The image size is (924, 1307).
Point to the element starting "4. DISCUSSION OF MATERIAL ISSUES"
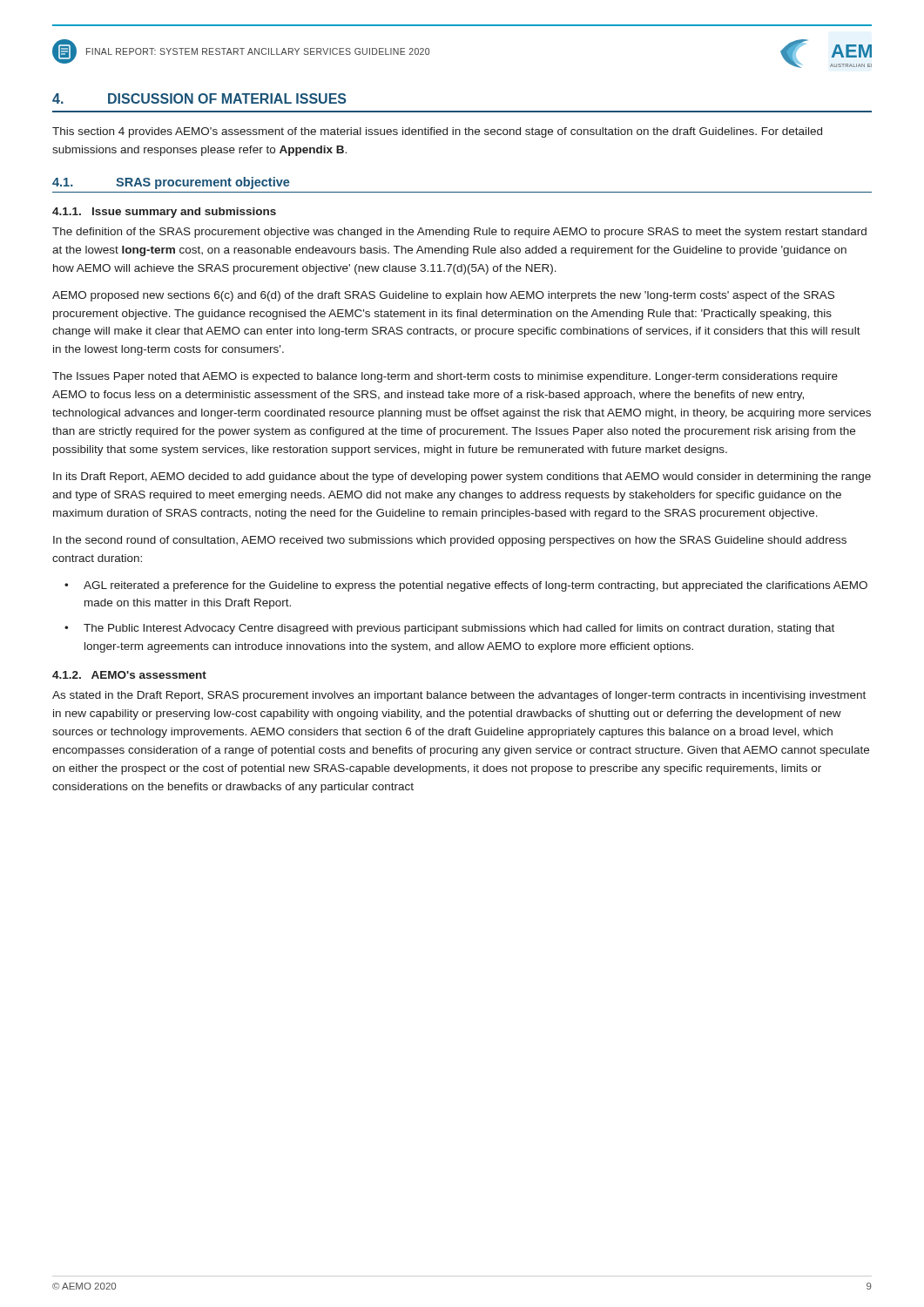pos(199,99)
